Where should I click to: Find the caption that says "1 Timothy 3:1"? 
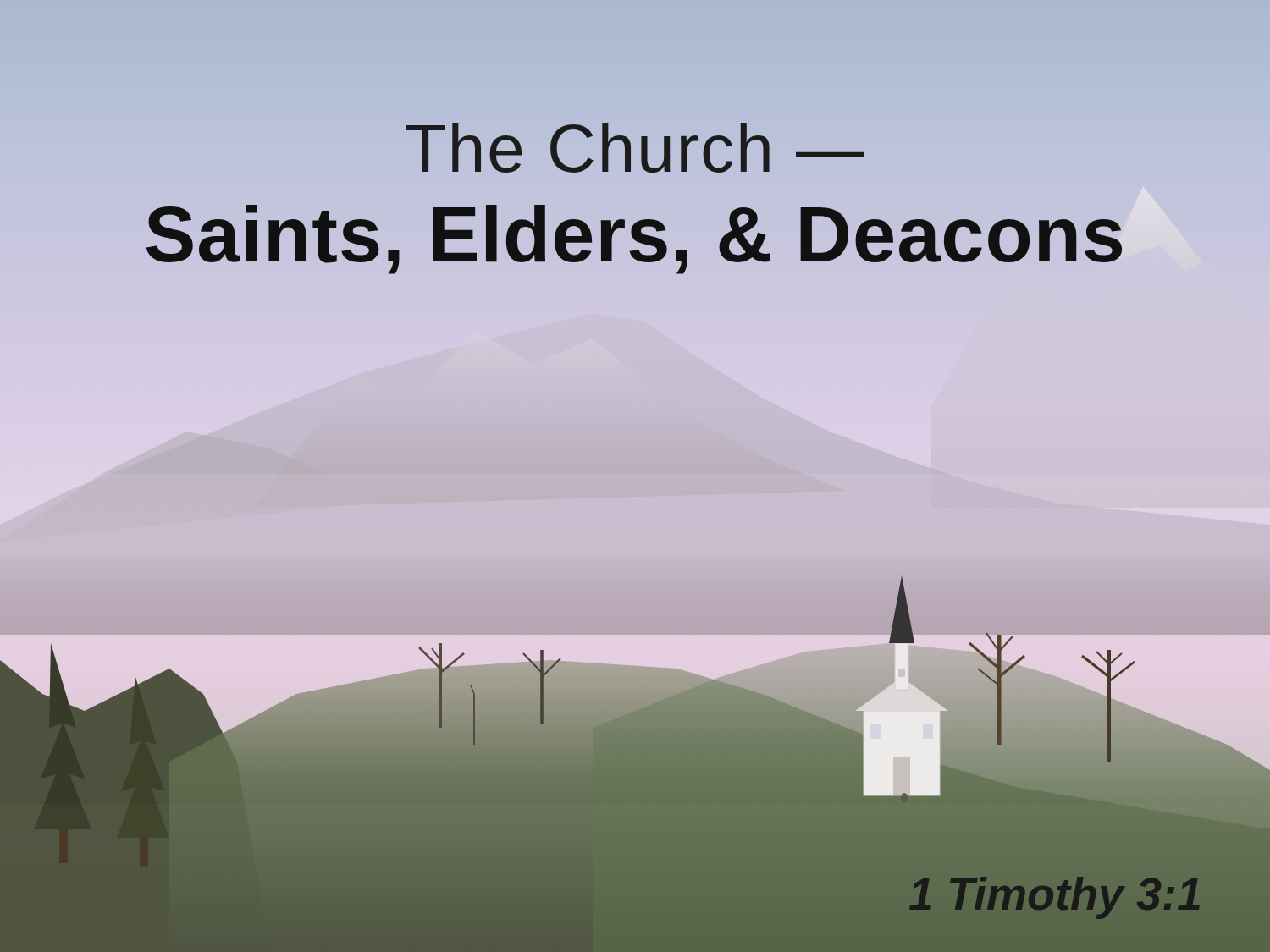[x=1055, y=894]
